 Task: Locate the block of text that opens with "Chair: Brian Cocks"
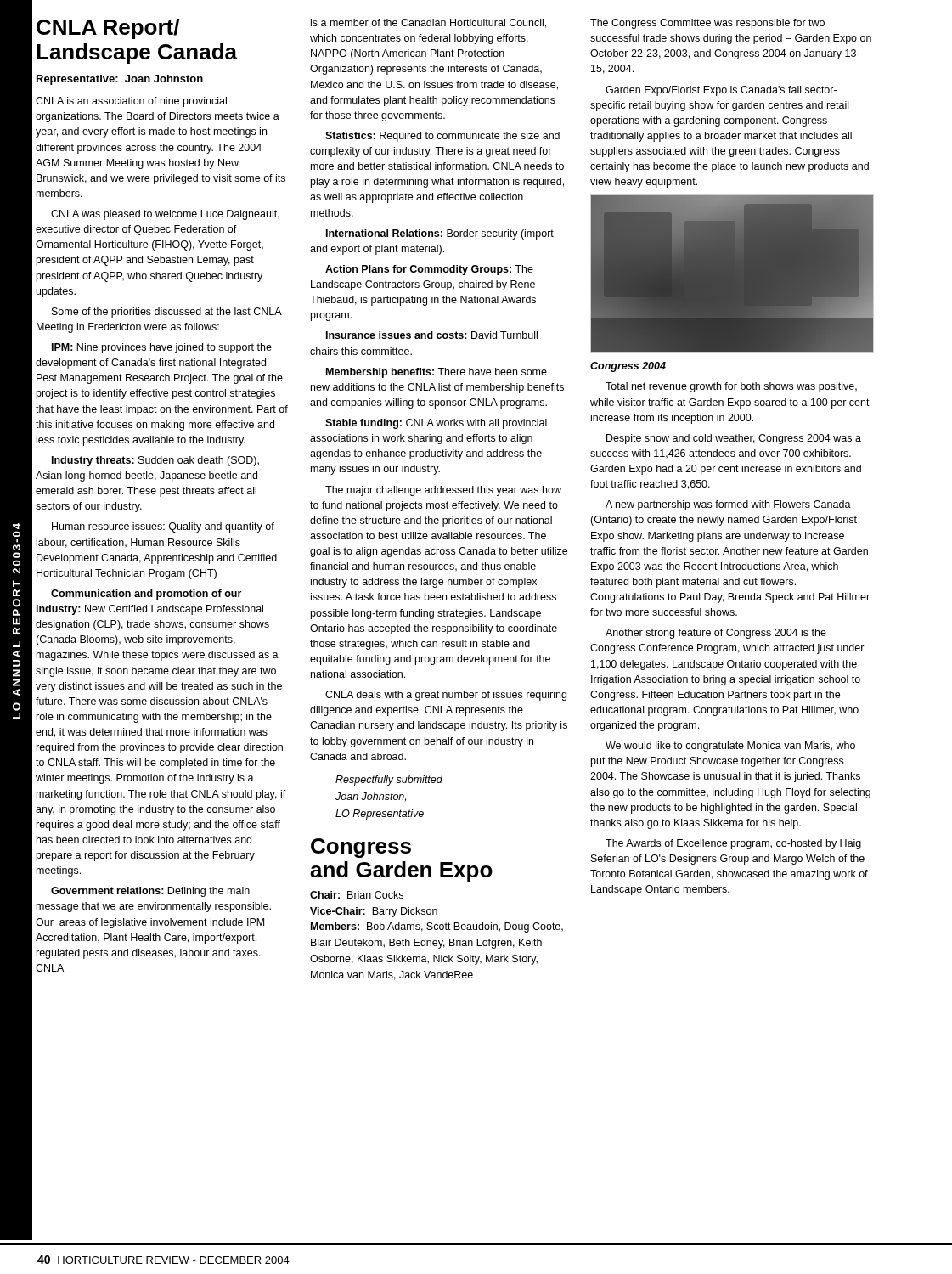439,935
